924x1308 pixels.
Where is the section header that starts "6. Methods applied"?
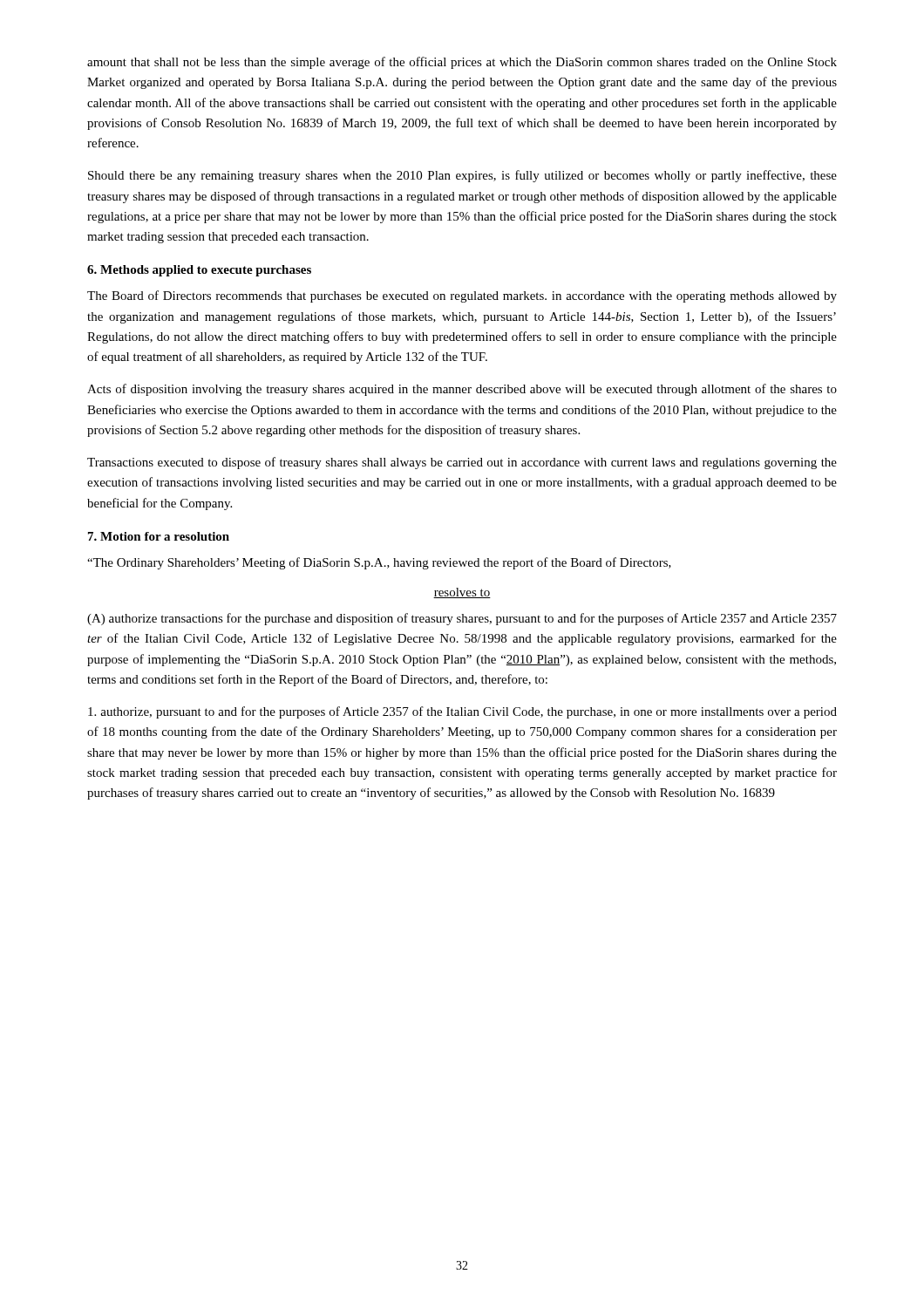(x=199, y=270)
